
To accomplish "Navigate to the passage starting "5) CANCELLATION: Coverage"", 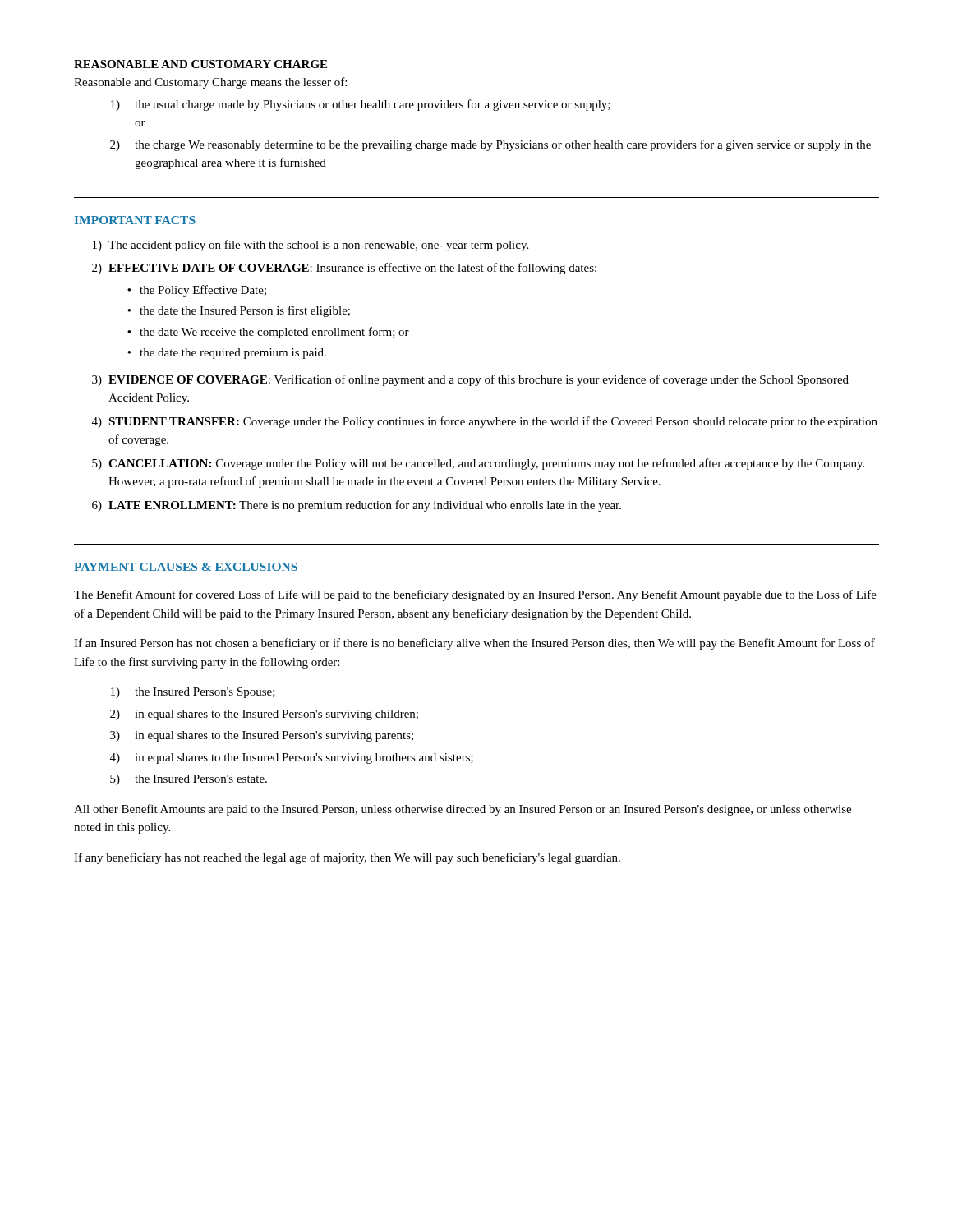I will click(476, 472).
